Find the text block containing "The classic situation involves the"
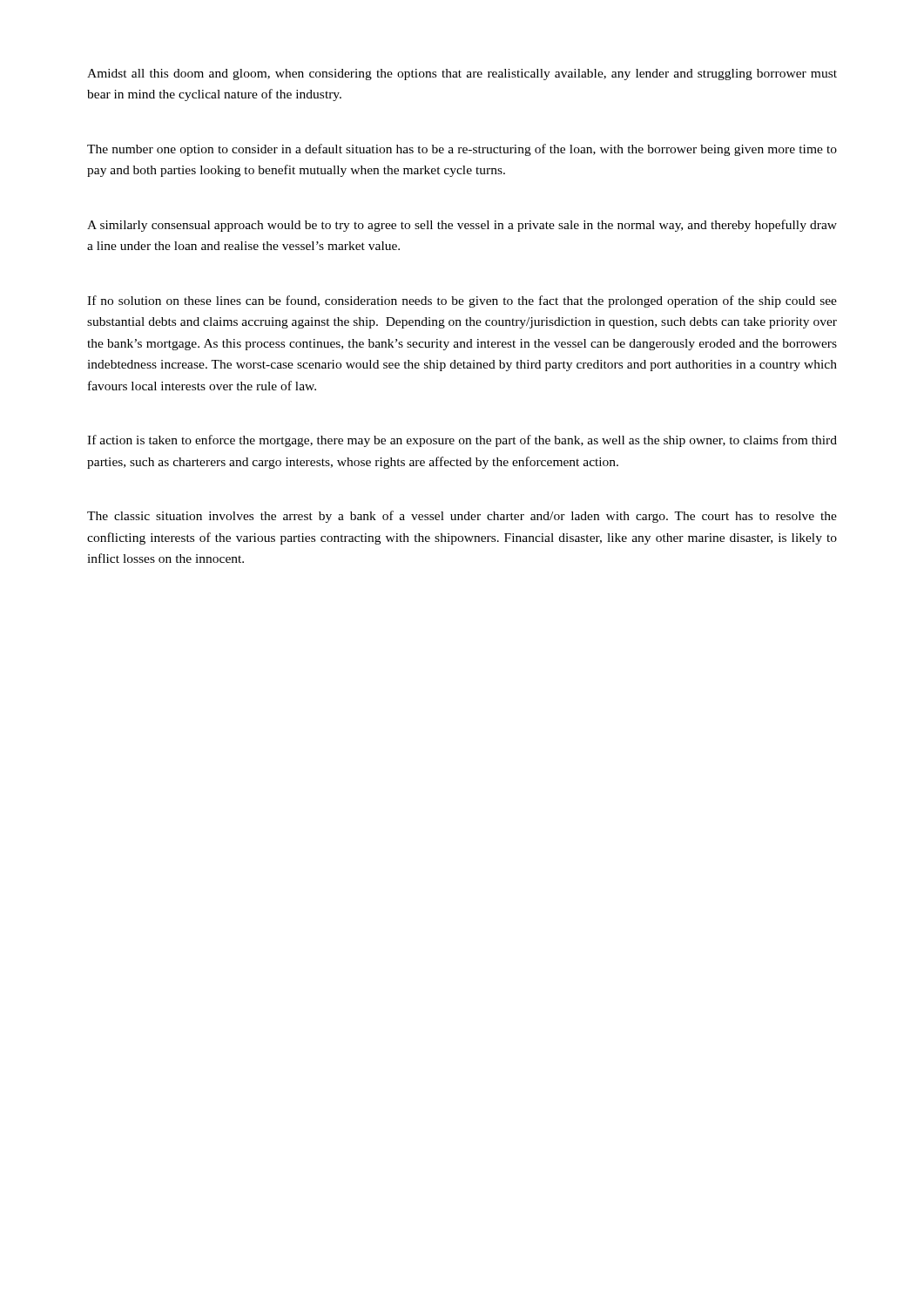 (x=462, y=537)
